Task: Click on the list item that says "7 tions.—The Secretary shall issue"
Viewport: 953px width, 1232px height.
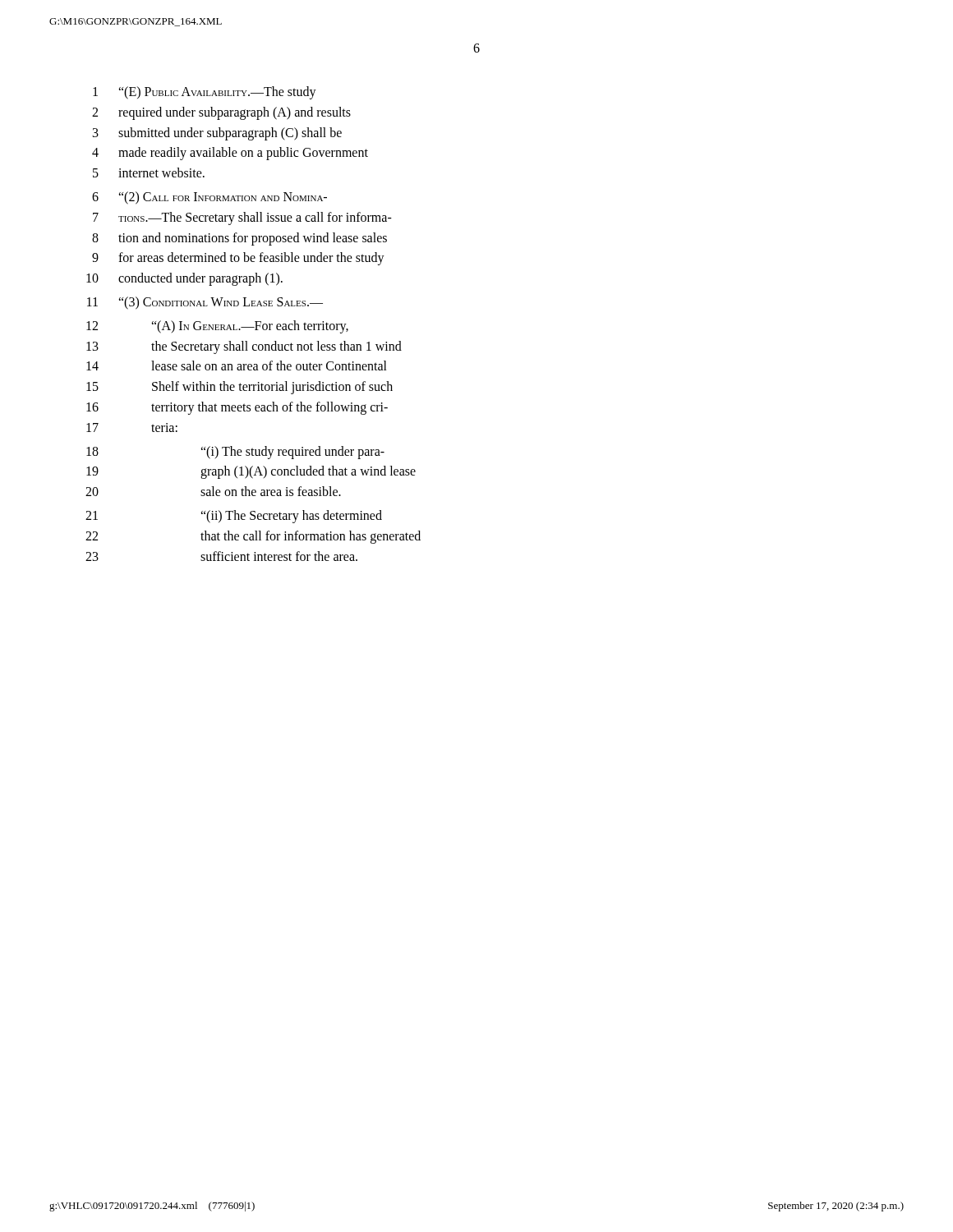Action: tap(242, 218)
